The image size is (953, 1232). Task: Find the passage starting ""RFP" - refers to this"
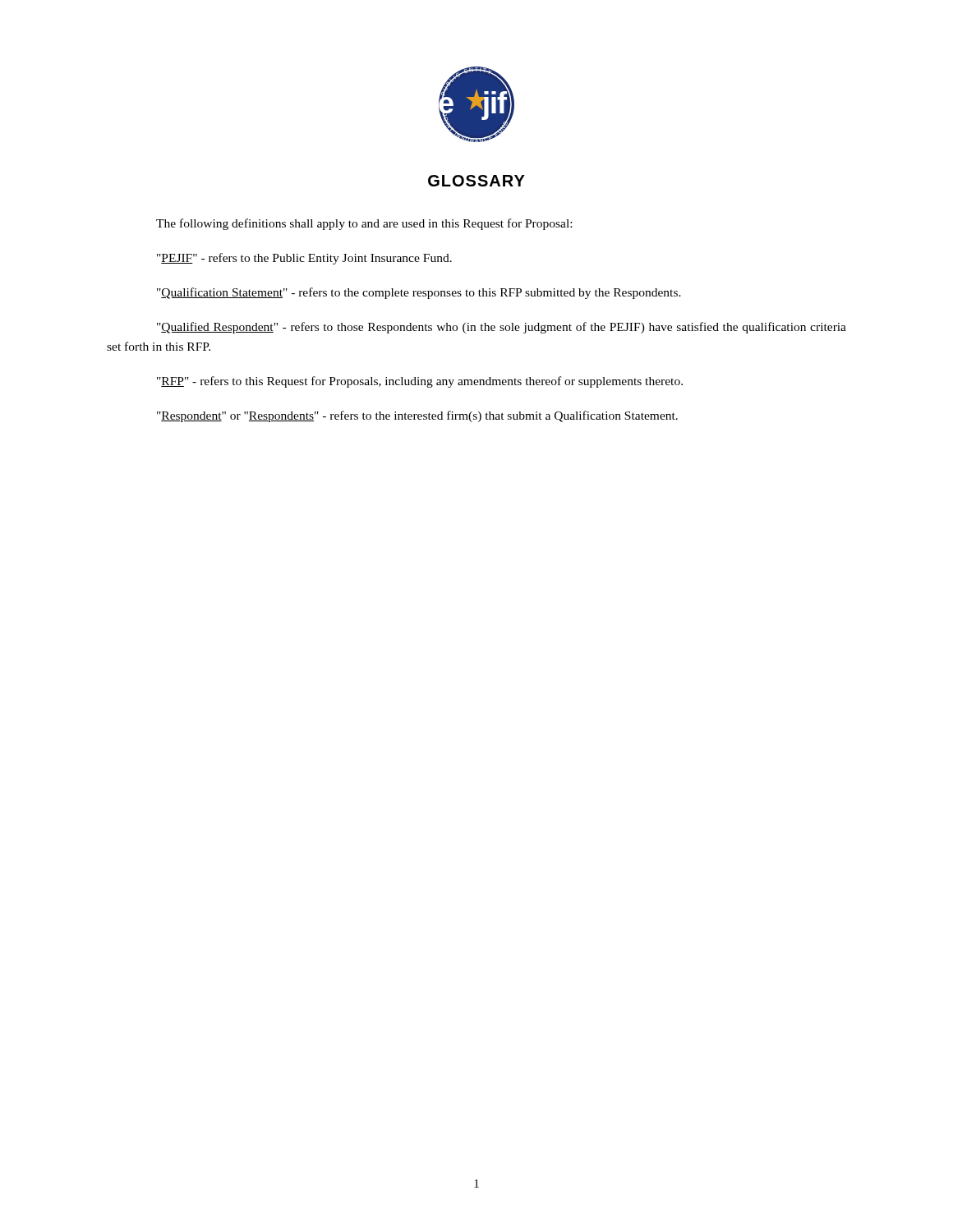click(x=420, y=381)
